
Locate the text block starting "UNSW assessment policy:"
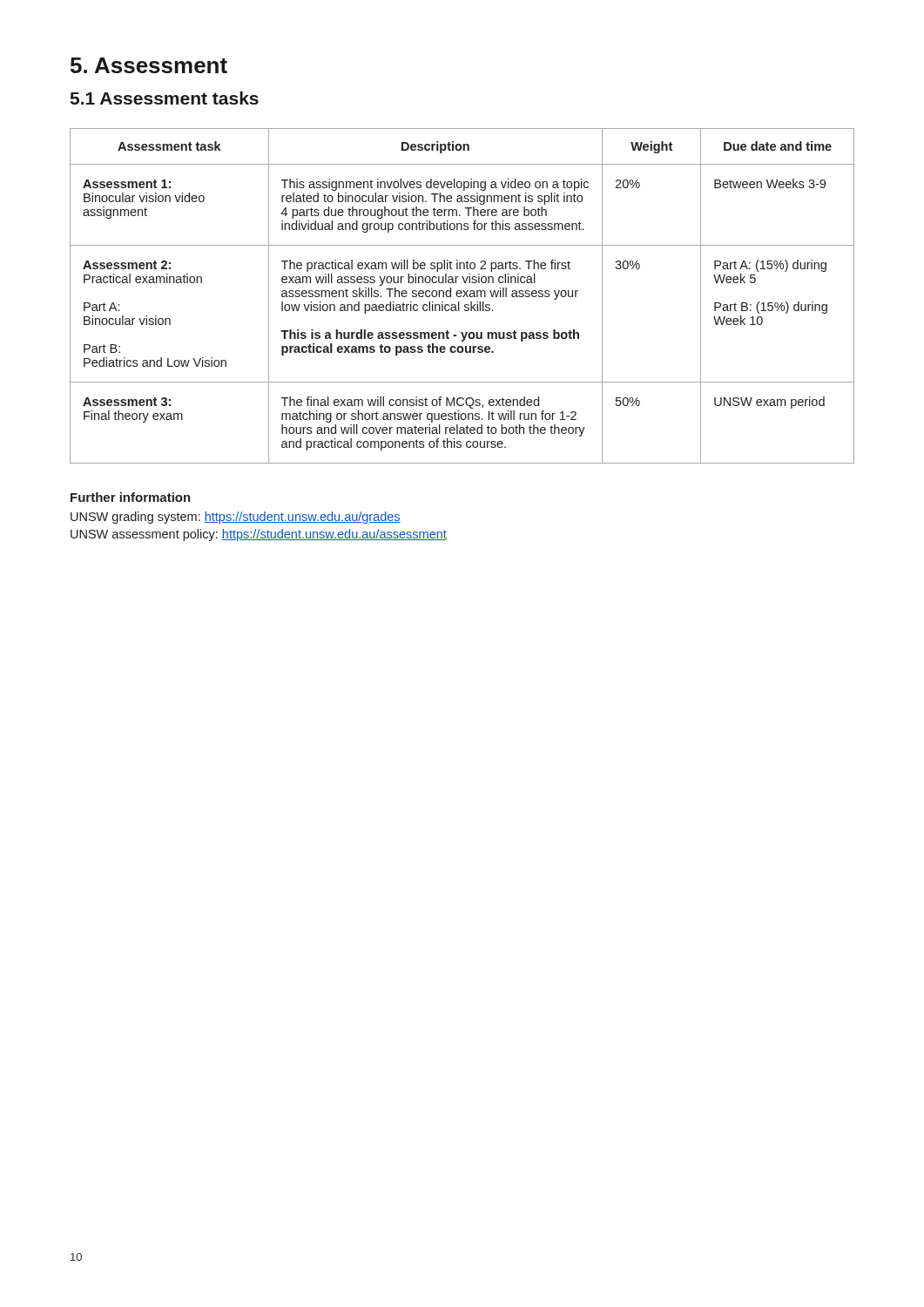pos(258,534)
